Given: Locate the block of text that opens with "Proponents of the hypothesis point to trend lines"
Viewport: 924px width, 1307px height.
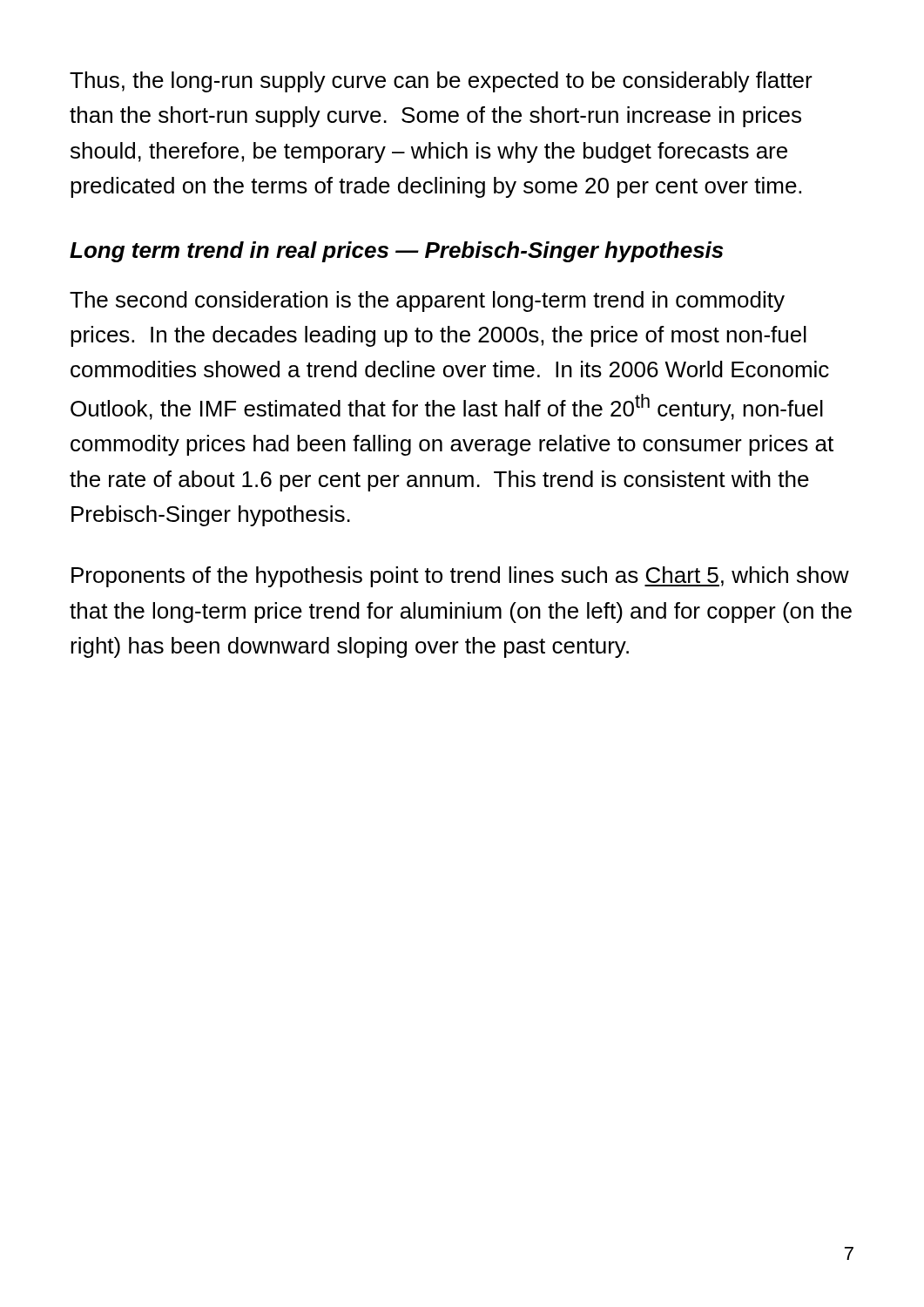Looking at the screenshot, I should 461,610.
